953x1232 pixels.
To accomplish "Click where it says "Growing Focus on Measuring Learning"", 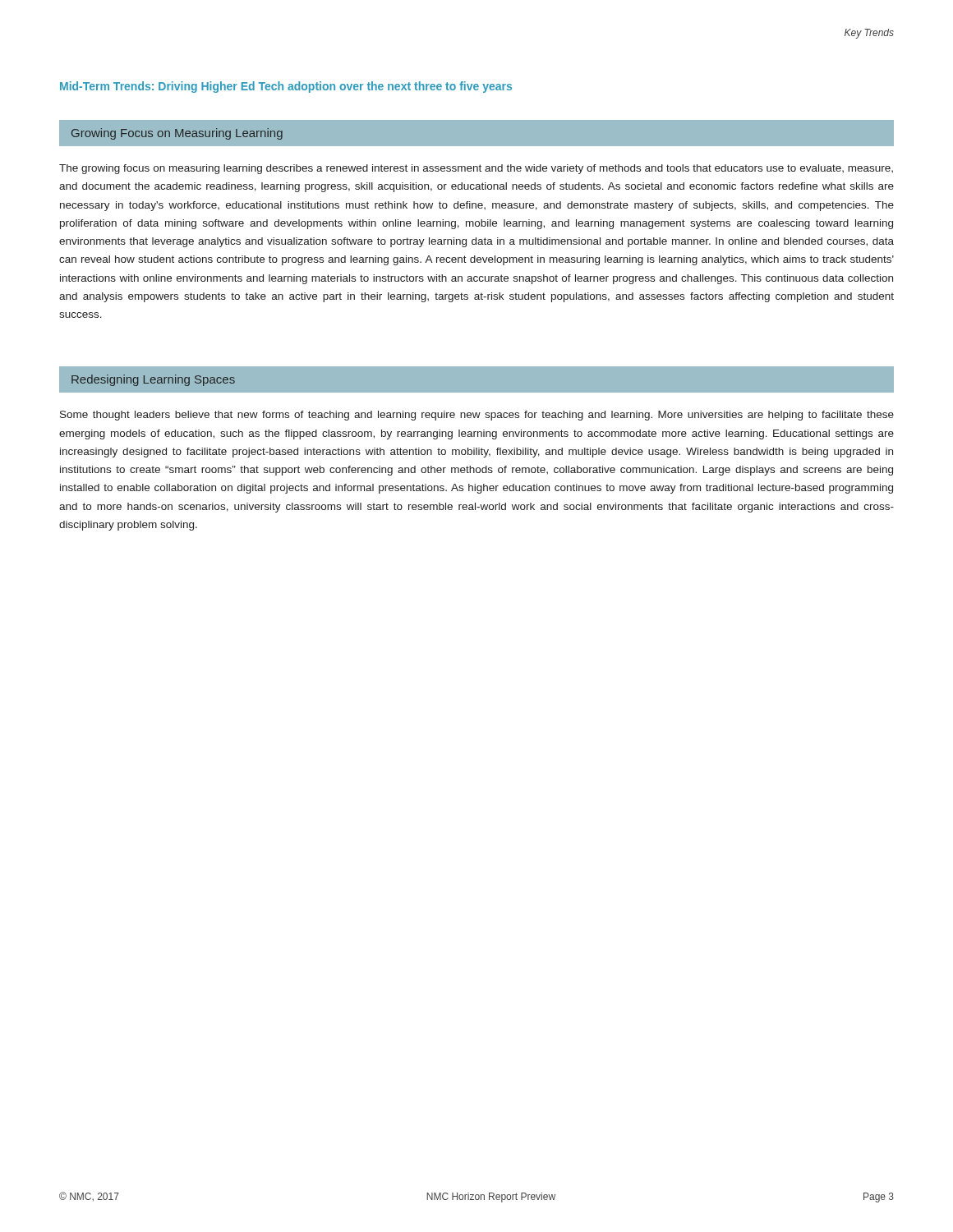I will 177,134.
